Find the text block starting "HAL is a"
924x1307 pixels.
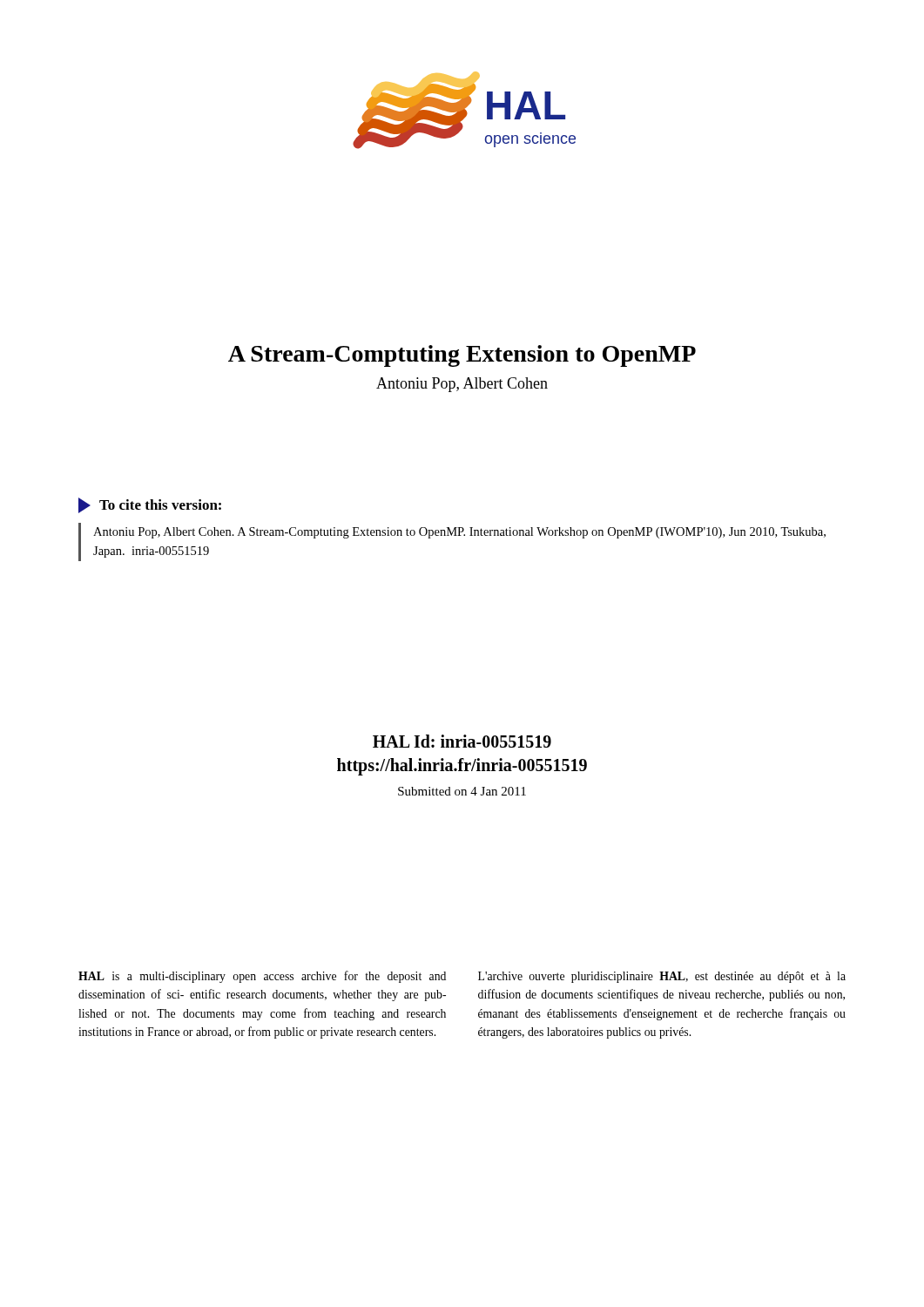(x=262, y=1004)
